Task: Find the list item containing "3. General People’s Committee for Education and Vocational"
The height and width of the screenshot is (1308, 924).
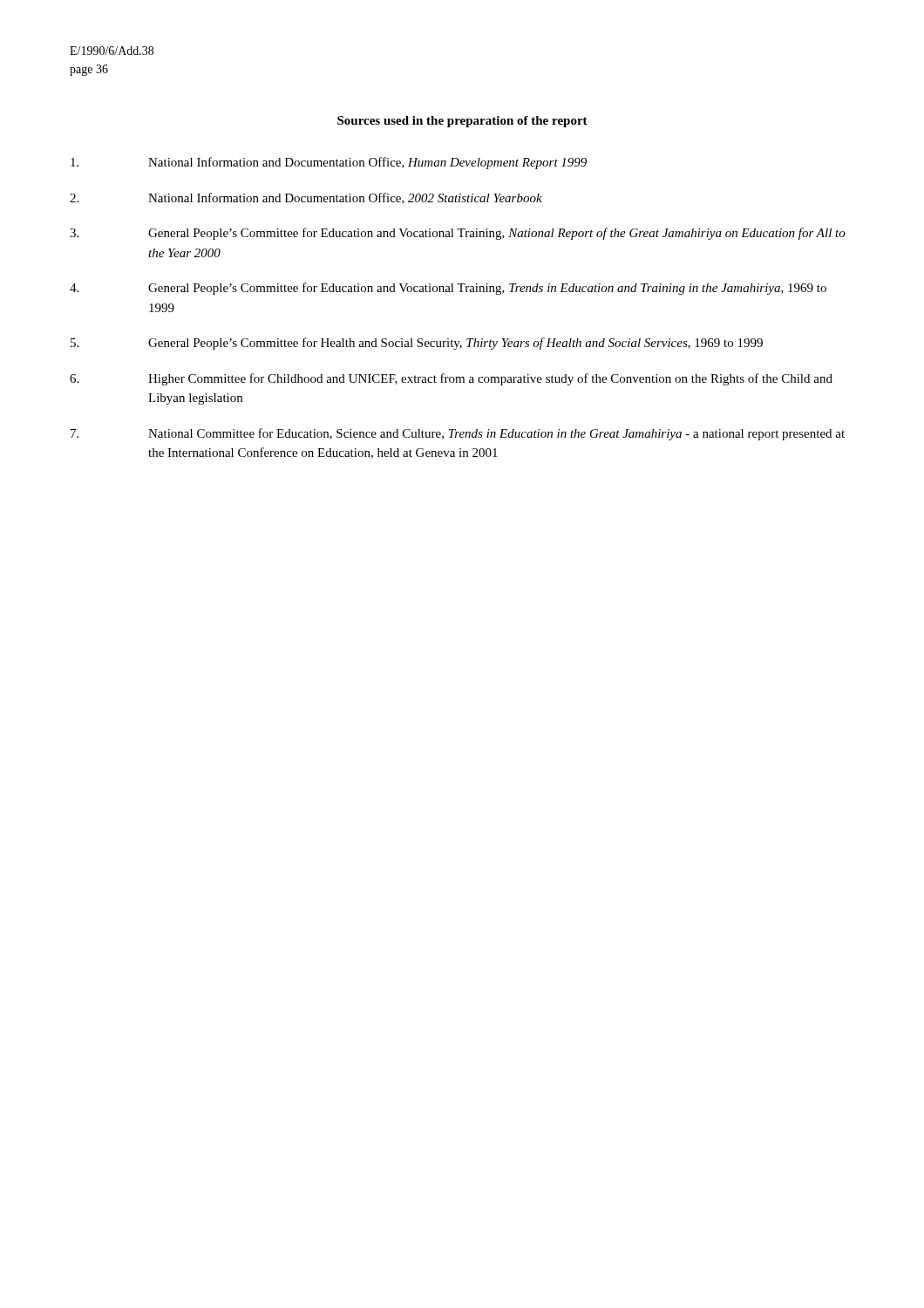Action: 462,243
